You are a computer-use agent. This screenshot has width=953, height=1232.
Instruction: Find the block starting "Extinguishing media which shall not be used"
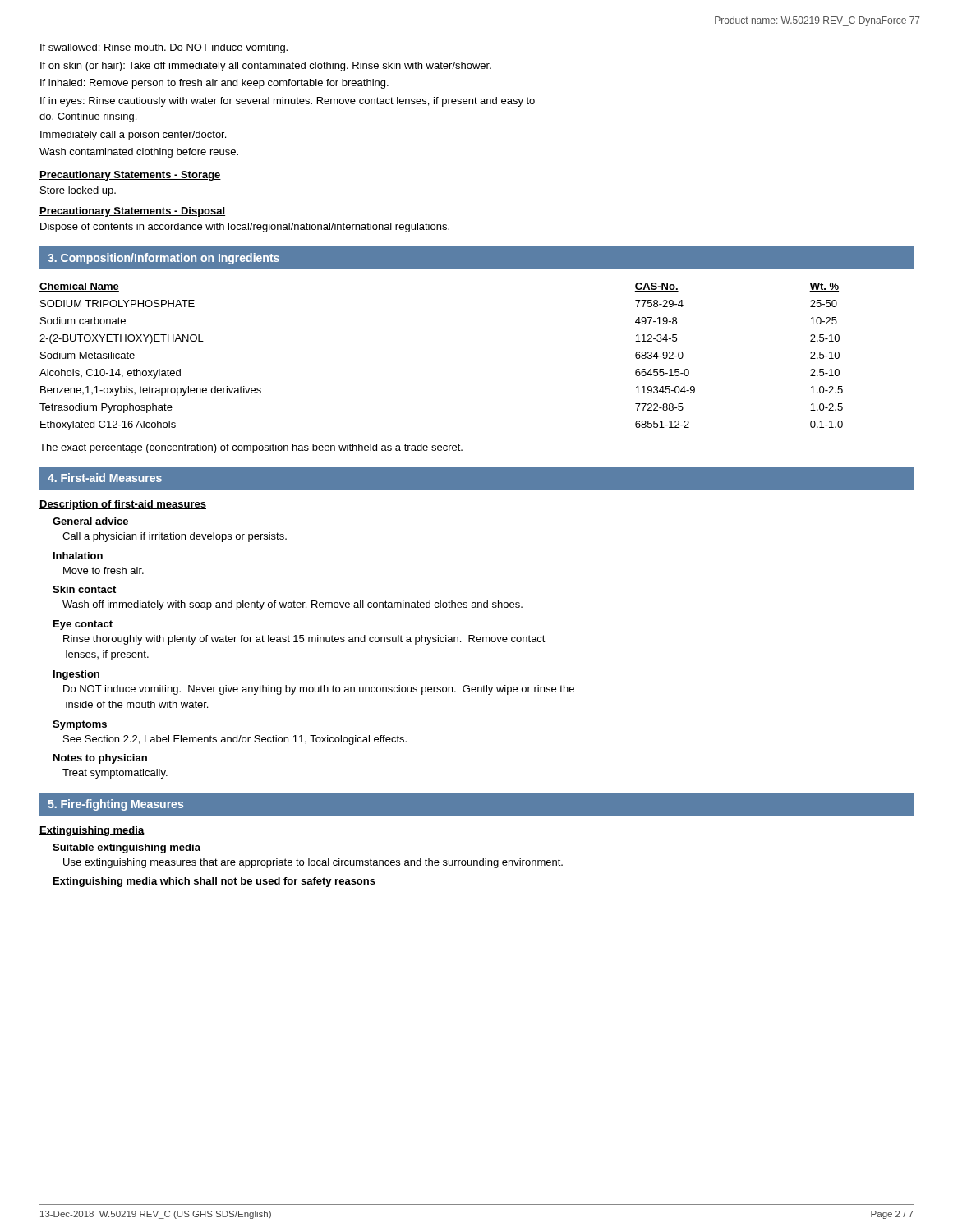coord(214,881)
